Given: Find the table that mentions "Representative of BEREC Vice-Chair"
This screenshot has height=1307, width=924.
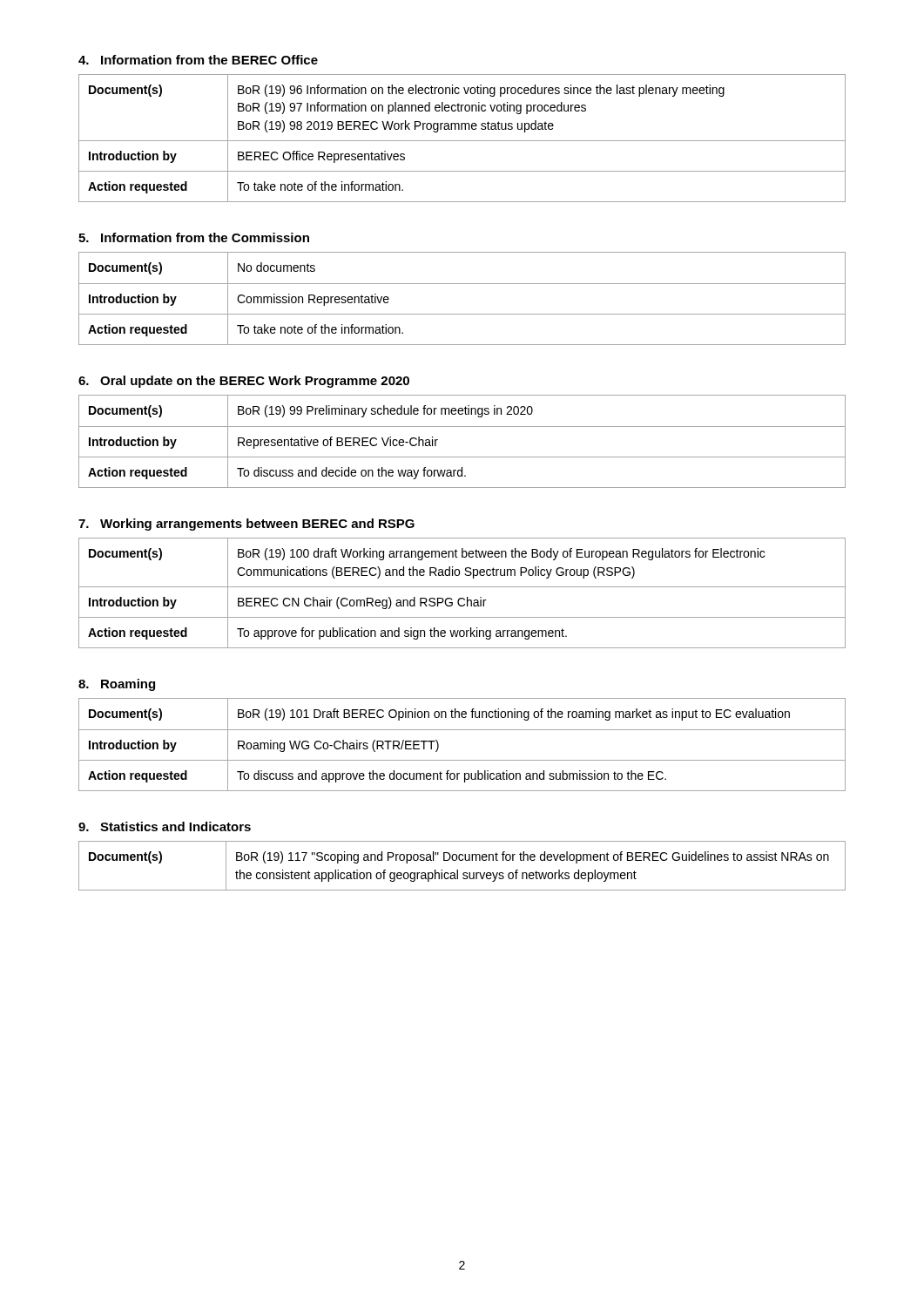Looking at the screenshot, I should pyautogui.click(x=462, y=442).
